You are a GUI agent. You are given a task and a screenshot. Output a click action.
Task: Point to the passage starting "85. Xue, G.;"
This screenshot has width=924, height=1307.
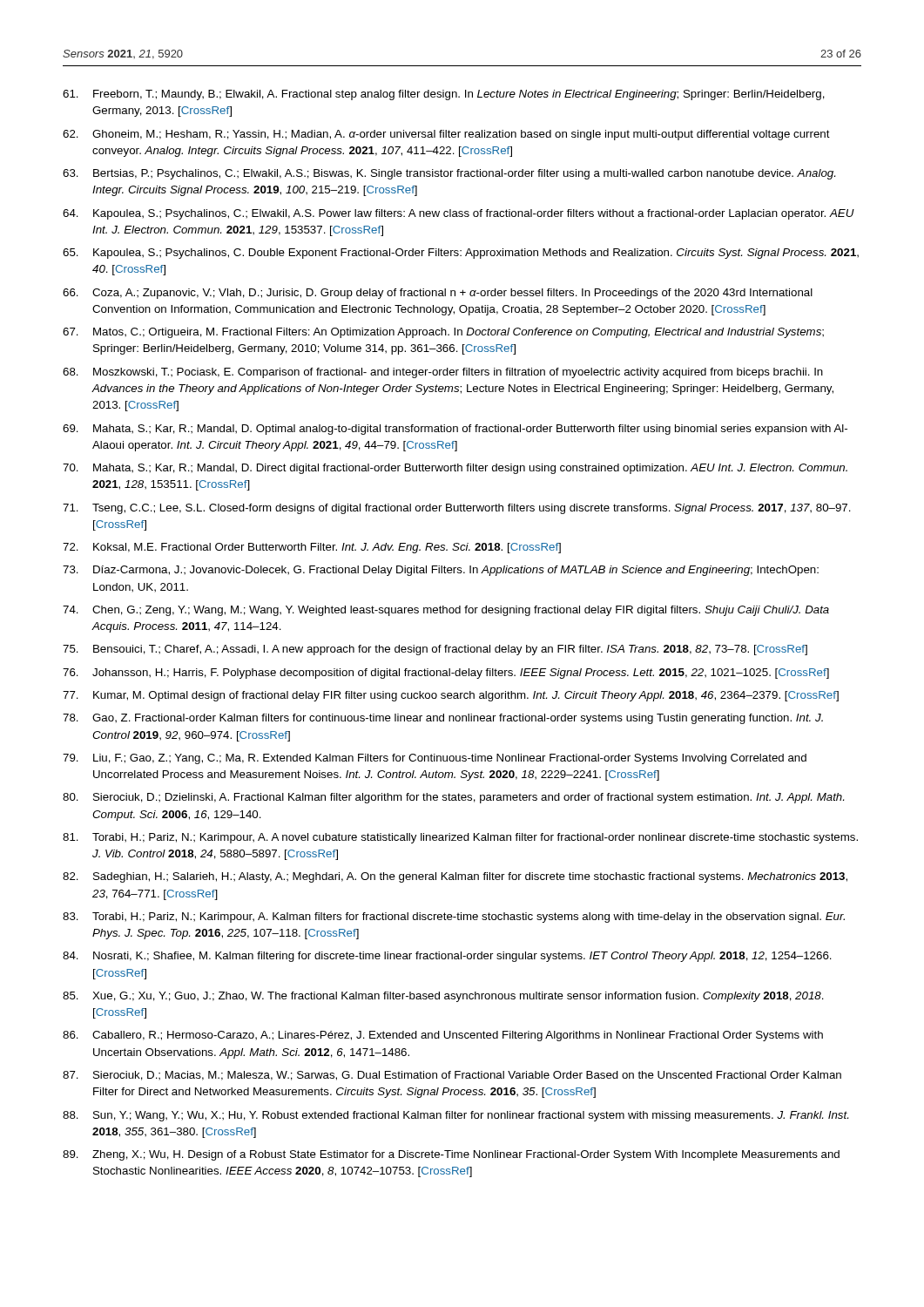[462, 1004]
